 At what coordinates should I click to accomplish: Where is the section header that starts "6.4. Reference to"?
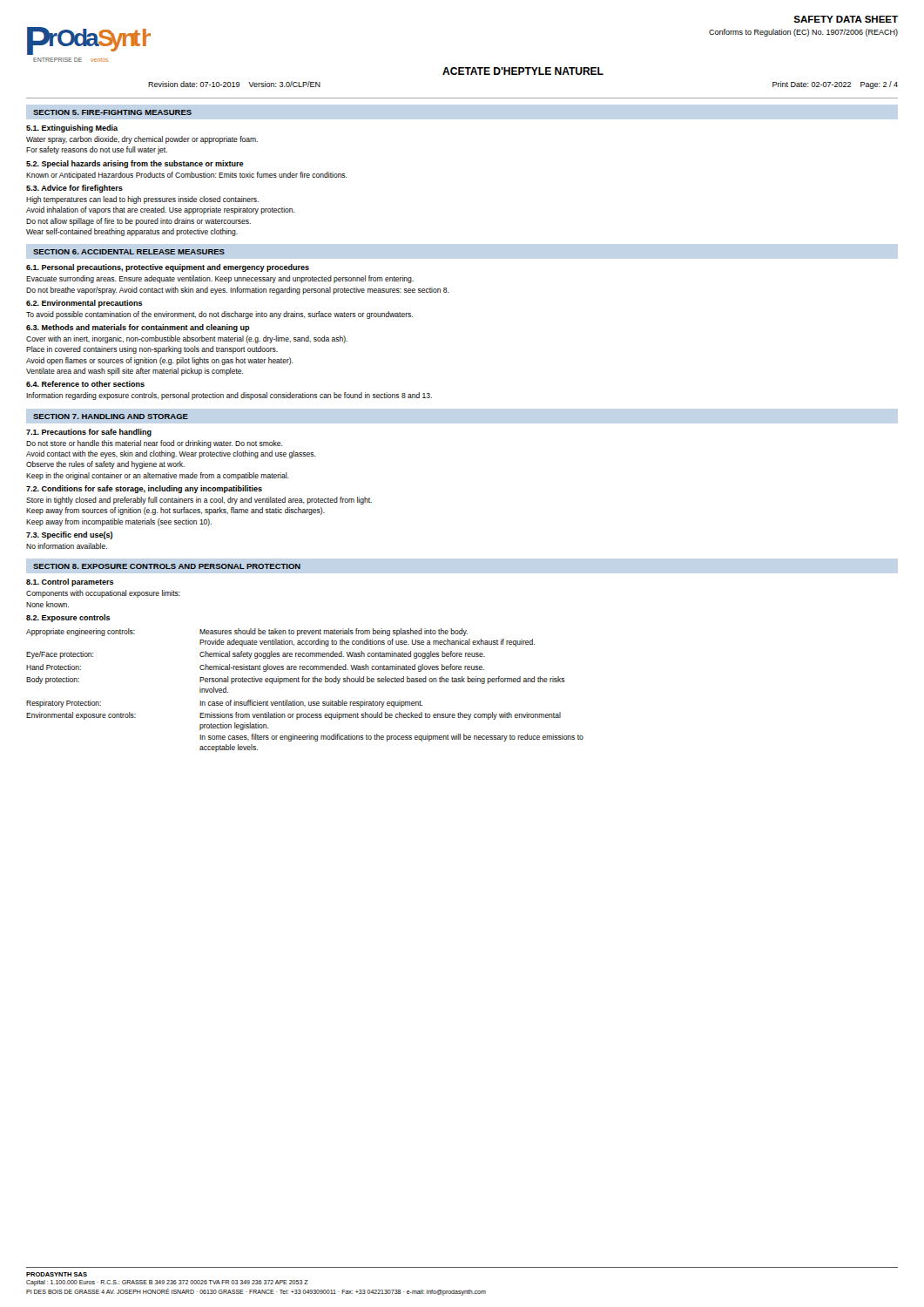pos(85,385)
